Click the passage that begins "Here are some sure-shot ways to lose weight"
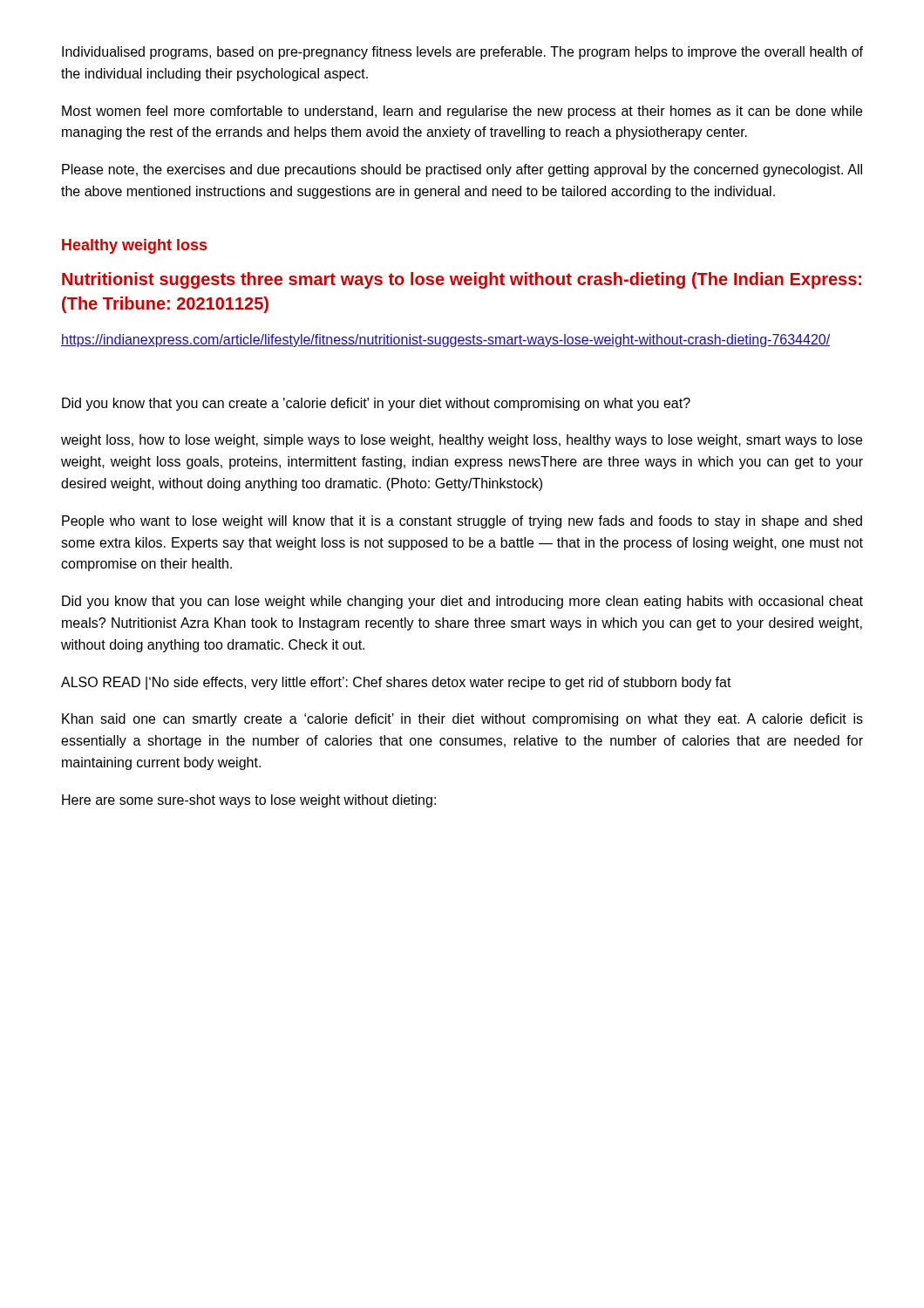Viewport: 924px width, 1308px height. tap(249, 800)
